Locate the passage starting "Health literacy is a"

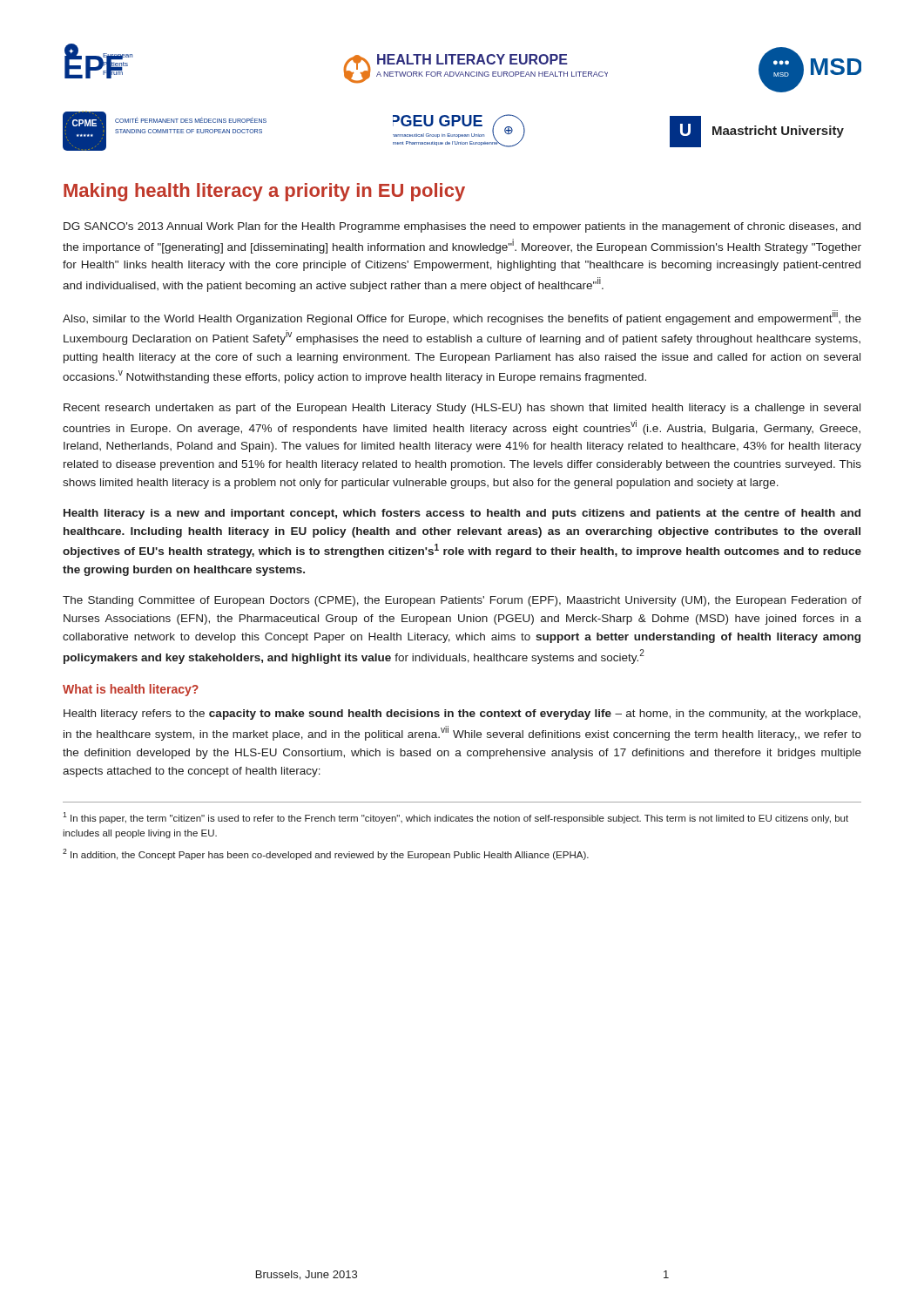(462, 541)
